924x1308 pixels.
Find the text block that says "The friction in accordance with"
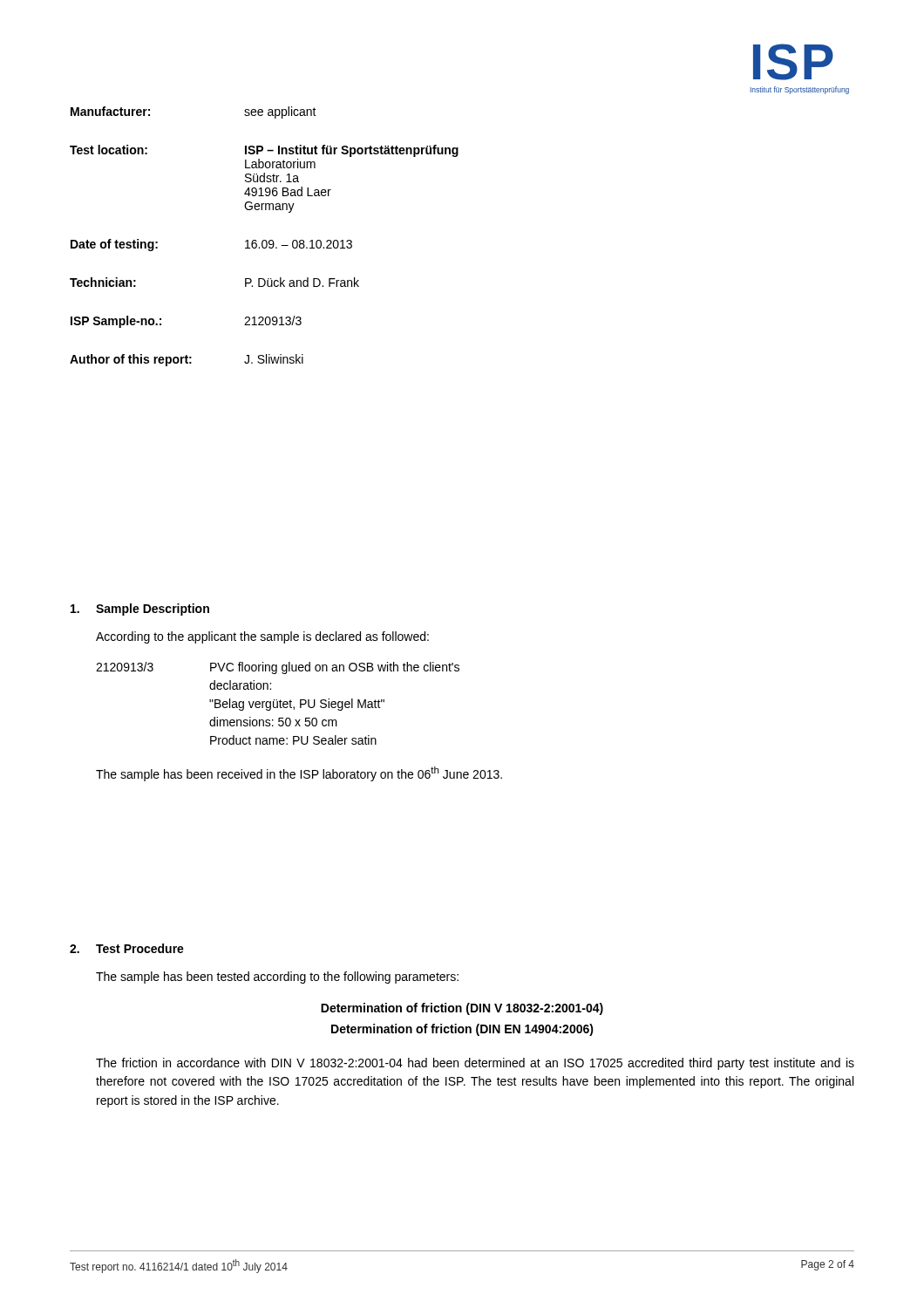click(475, 1082)
